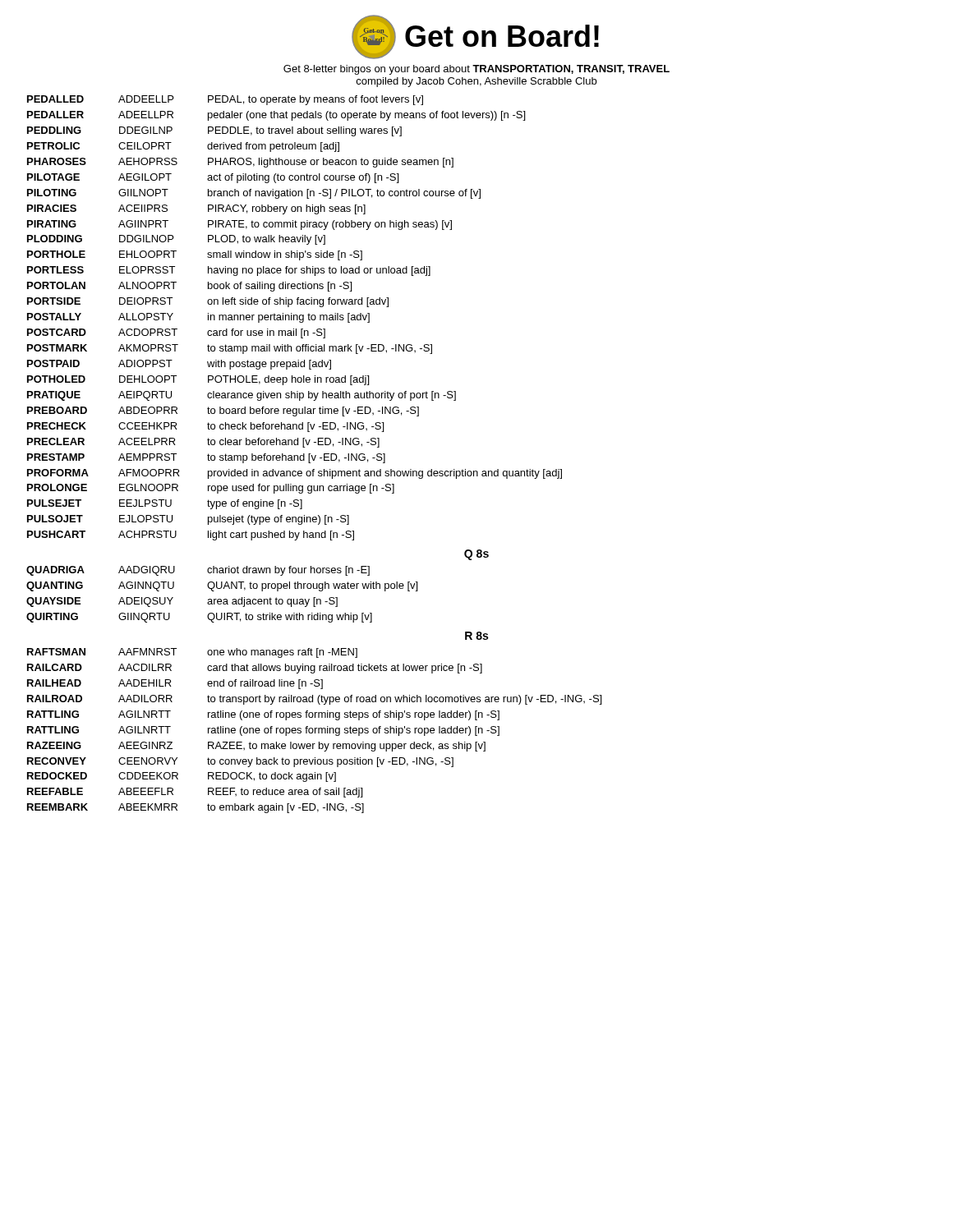
Task: Select the region starting "RECONVEY CEENORVY to convey"
Action: tap(476, 761)
